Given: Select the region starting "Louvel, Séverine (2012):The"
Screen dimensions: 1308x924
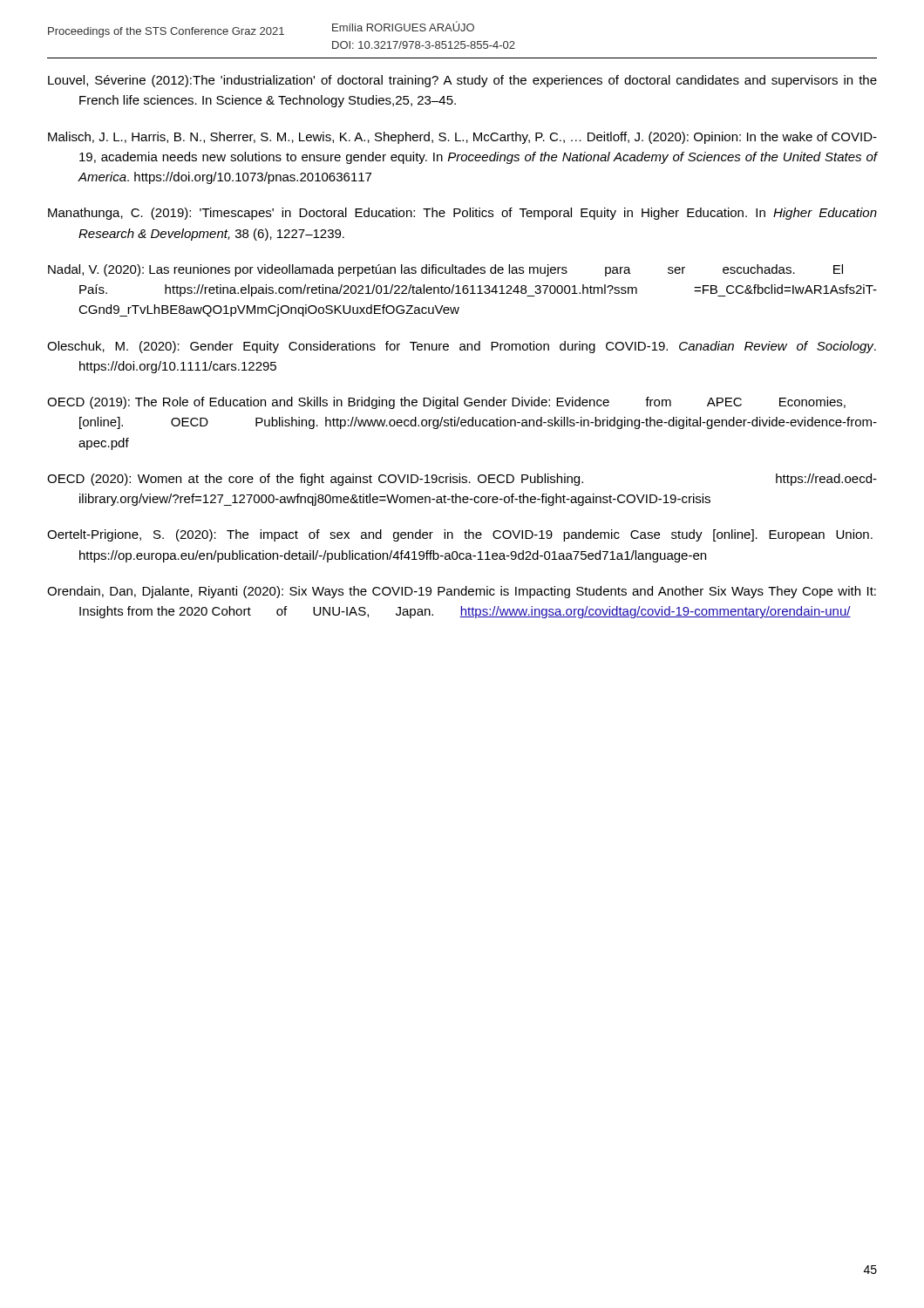Looking at the screenshot, I should [x=462, y=90].
